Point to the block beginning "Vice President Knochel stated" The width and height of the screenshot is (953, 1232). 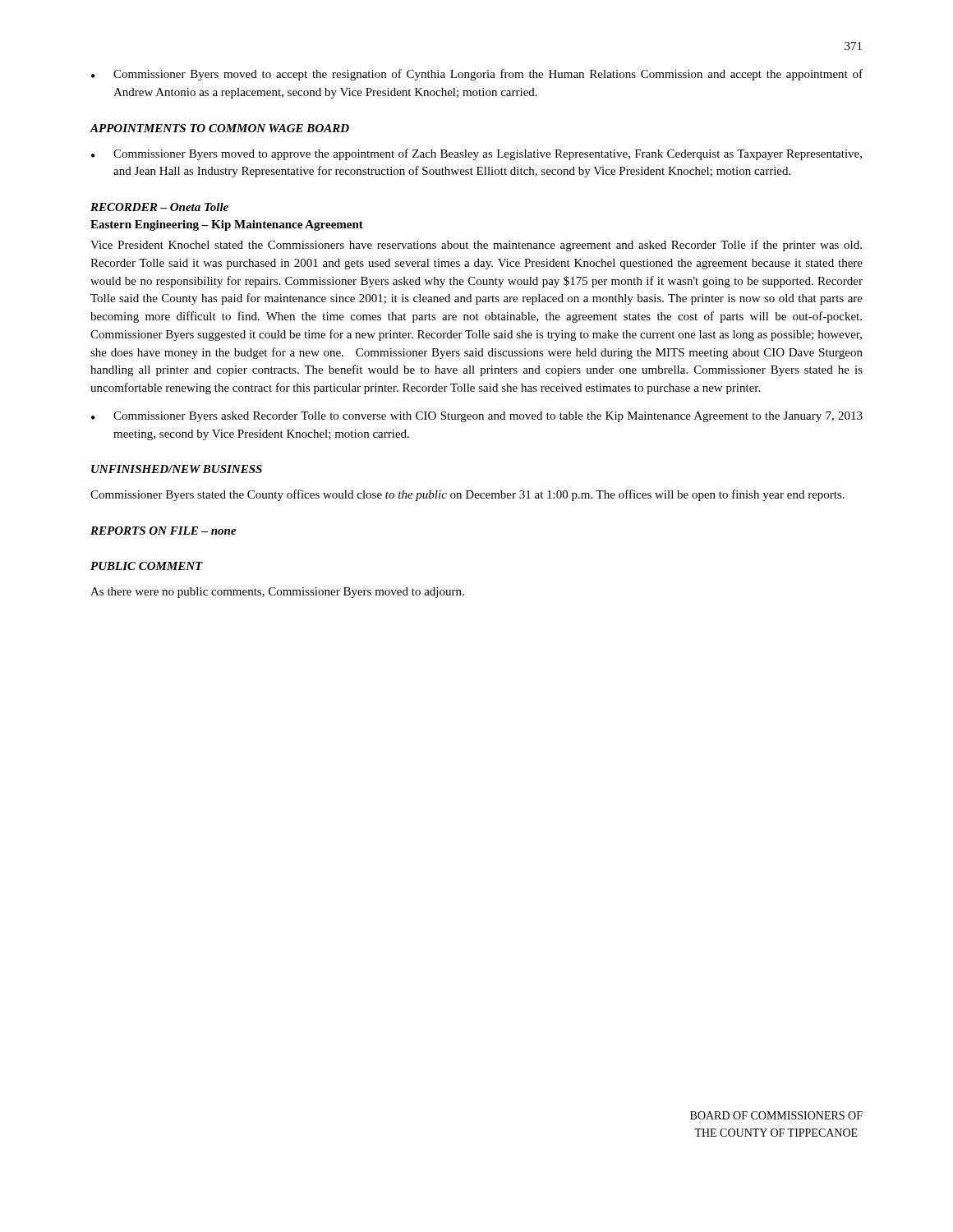click(476, 316)
